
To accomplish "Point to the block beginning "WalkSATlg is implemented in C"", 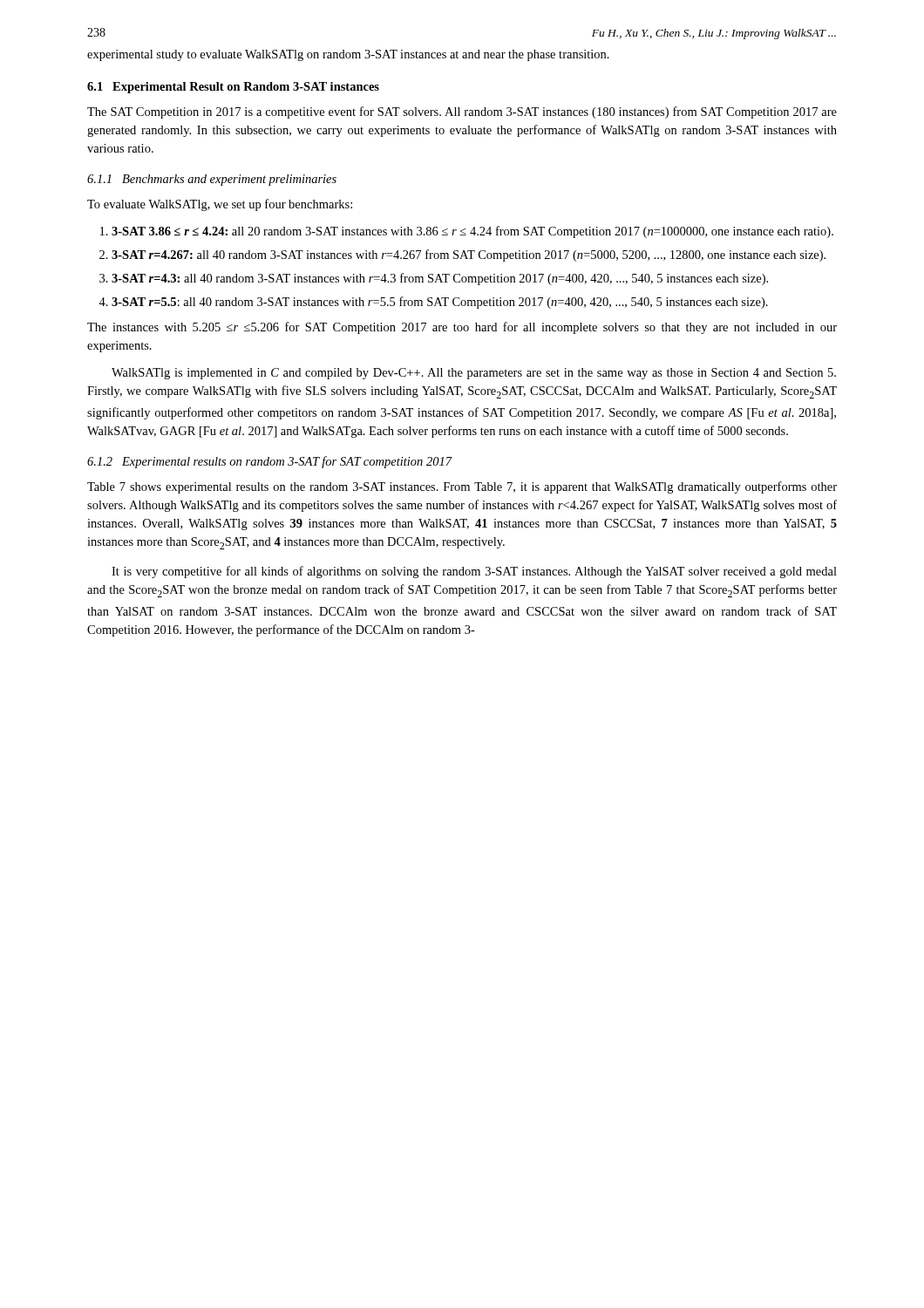I will pyautogui.click(x=462, y=402).
